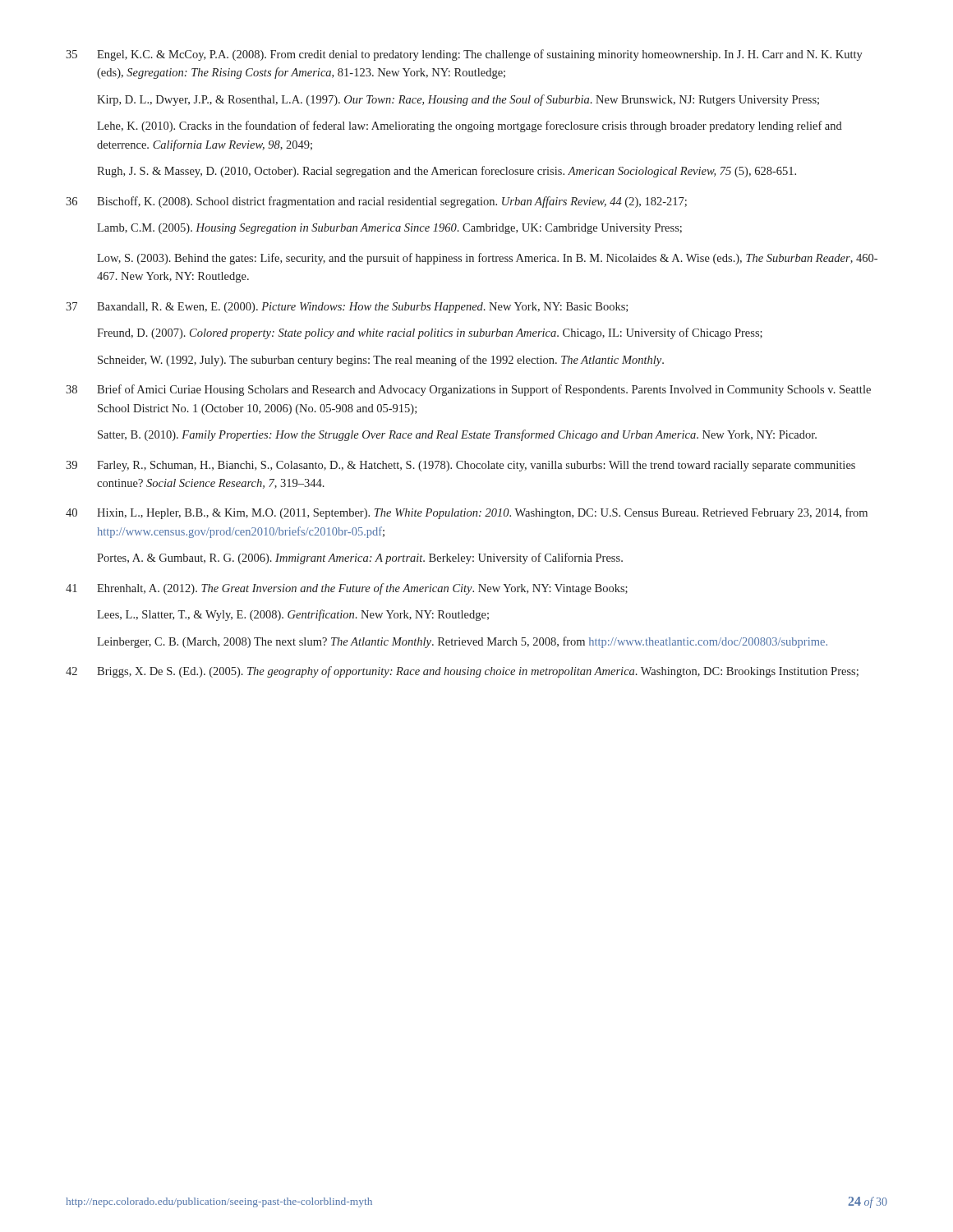This screenshot has width=953, height=1232.
Task: Point to the region starting "Leinberger, C. B. (March, 2008) The next"
Action: pyautogui.click(x=463, y=641)
